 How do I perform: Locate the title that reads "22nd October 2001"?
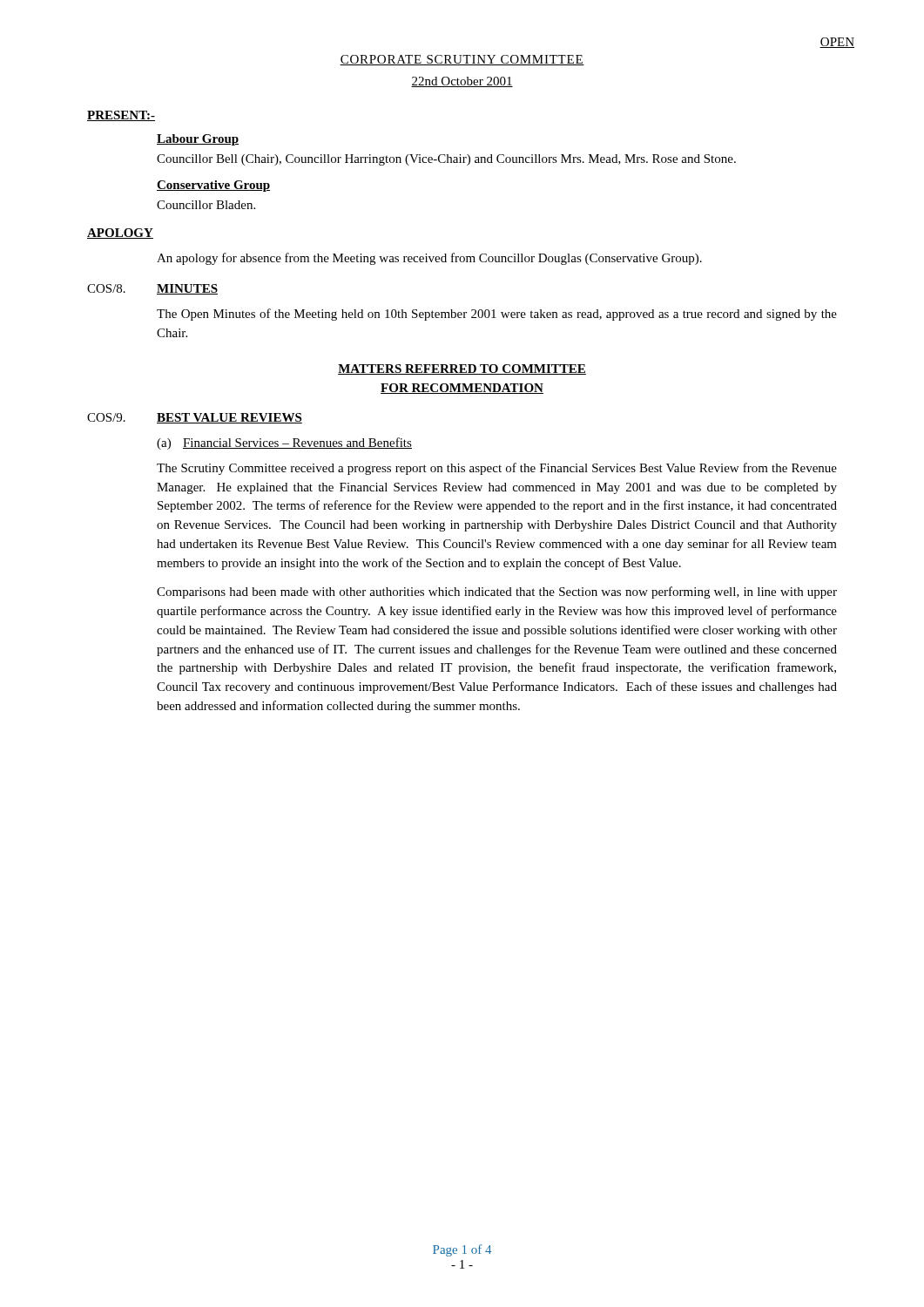(x=462, y=81)
